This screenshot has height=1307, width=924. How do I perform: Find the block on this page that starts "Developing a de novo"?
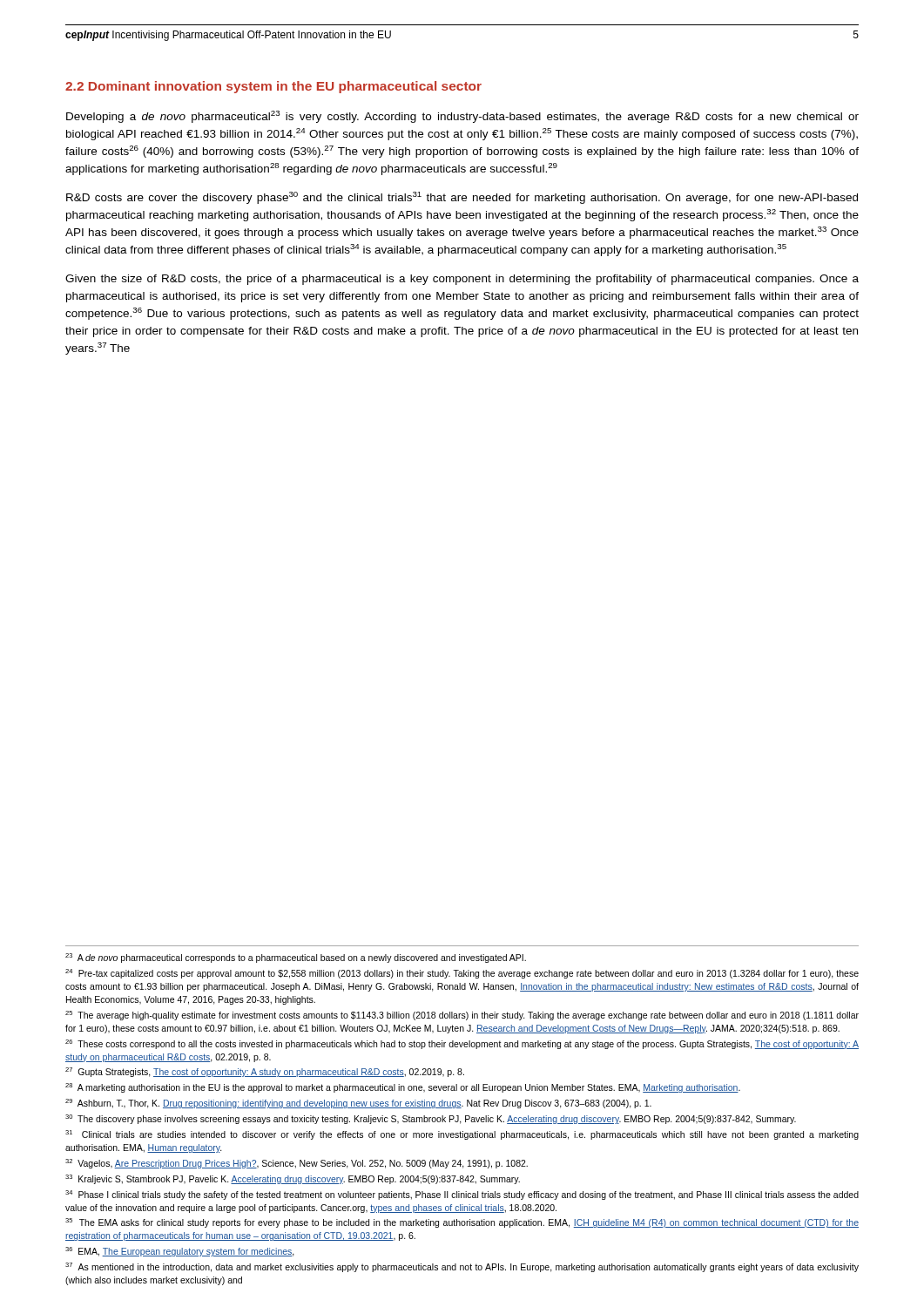(462, 142)
